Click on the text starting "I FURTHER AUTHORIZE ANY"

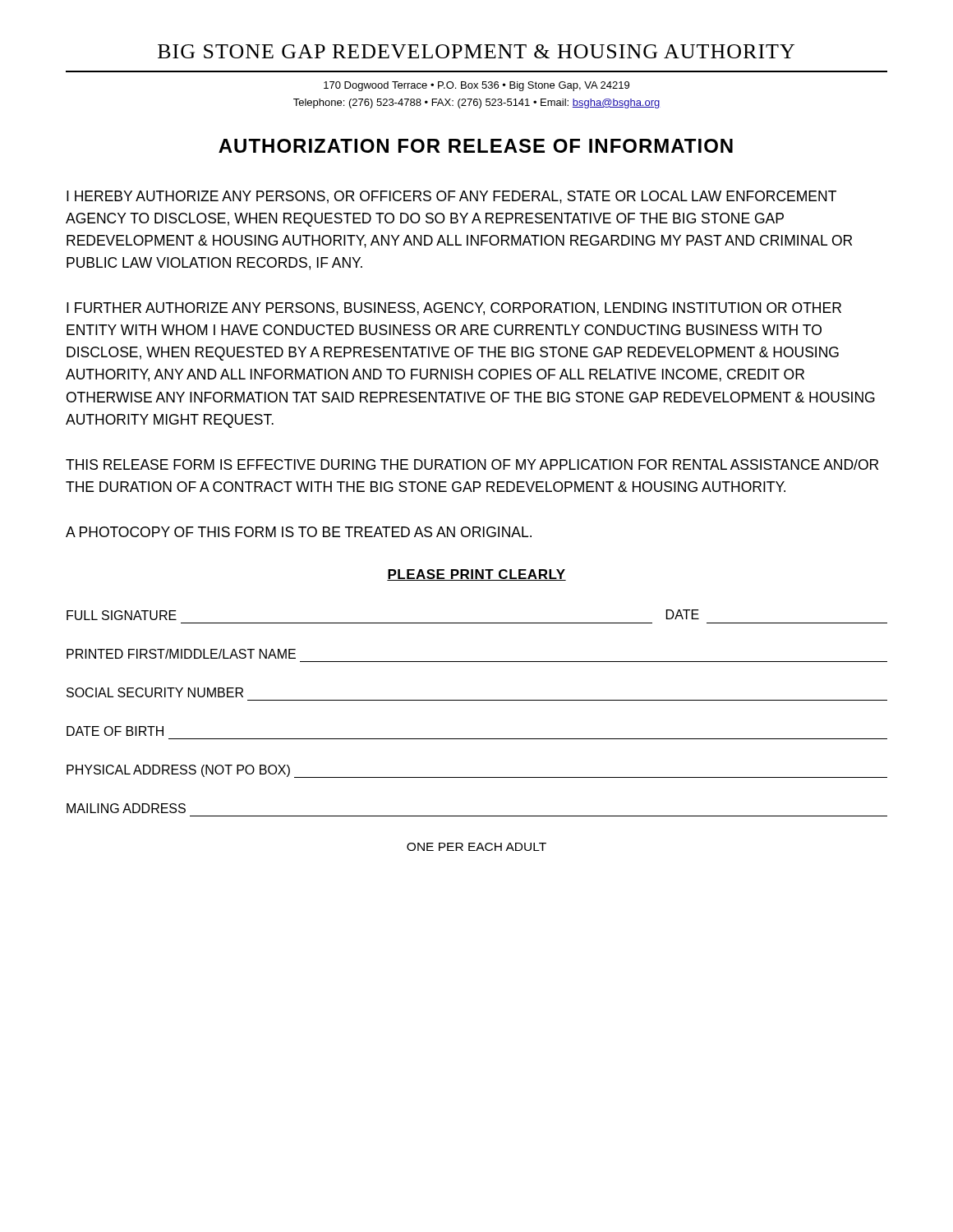(476, 364)
